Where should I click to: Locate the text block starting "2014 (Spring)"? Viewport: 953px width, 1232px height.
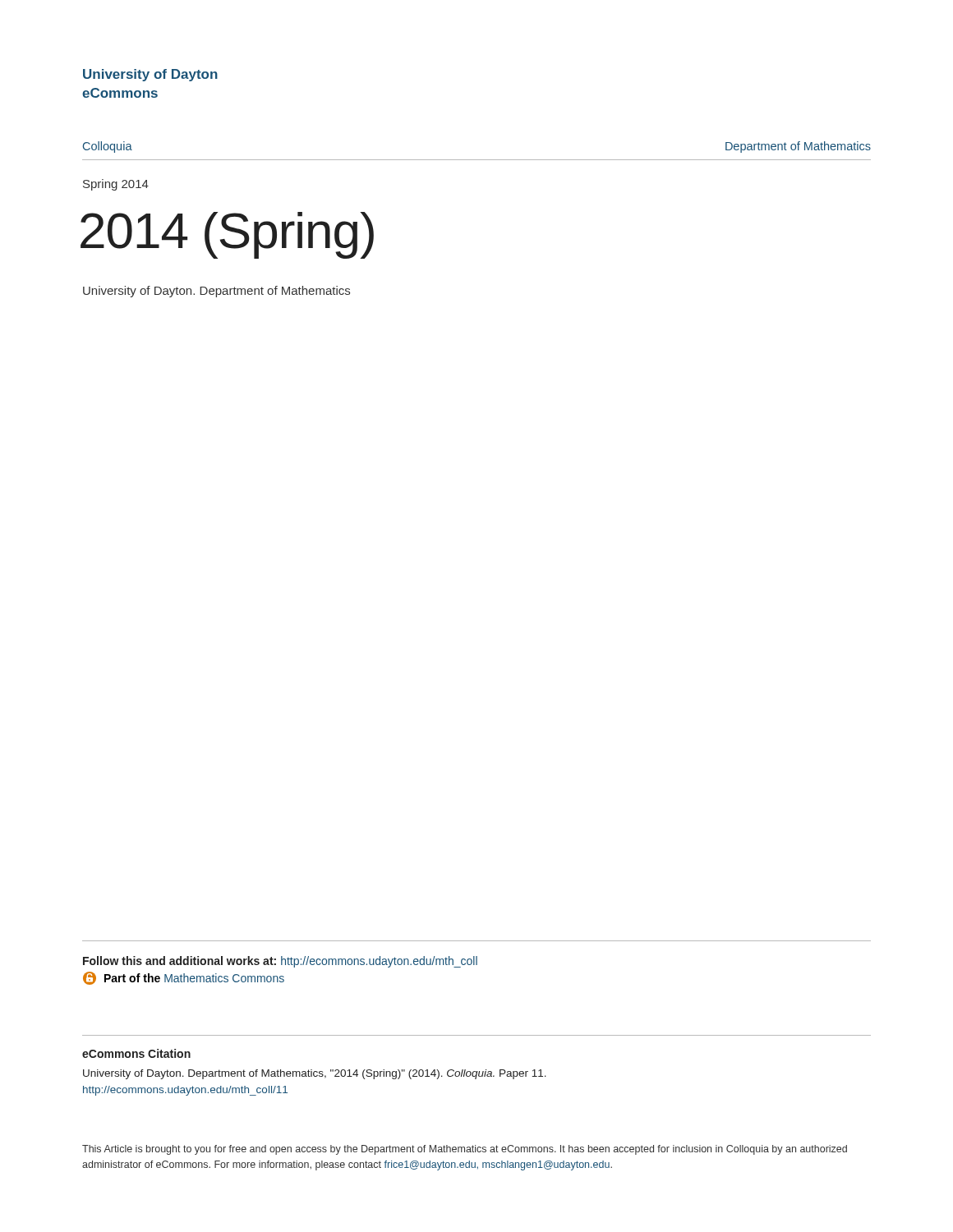pyautogui.click(x=227, y=230)
